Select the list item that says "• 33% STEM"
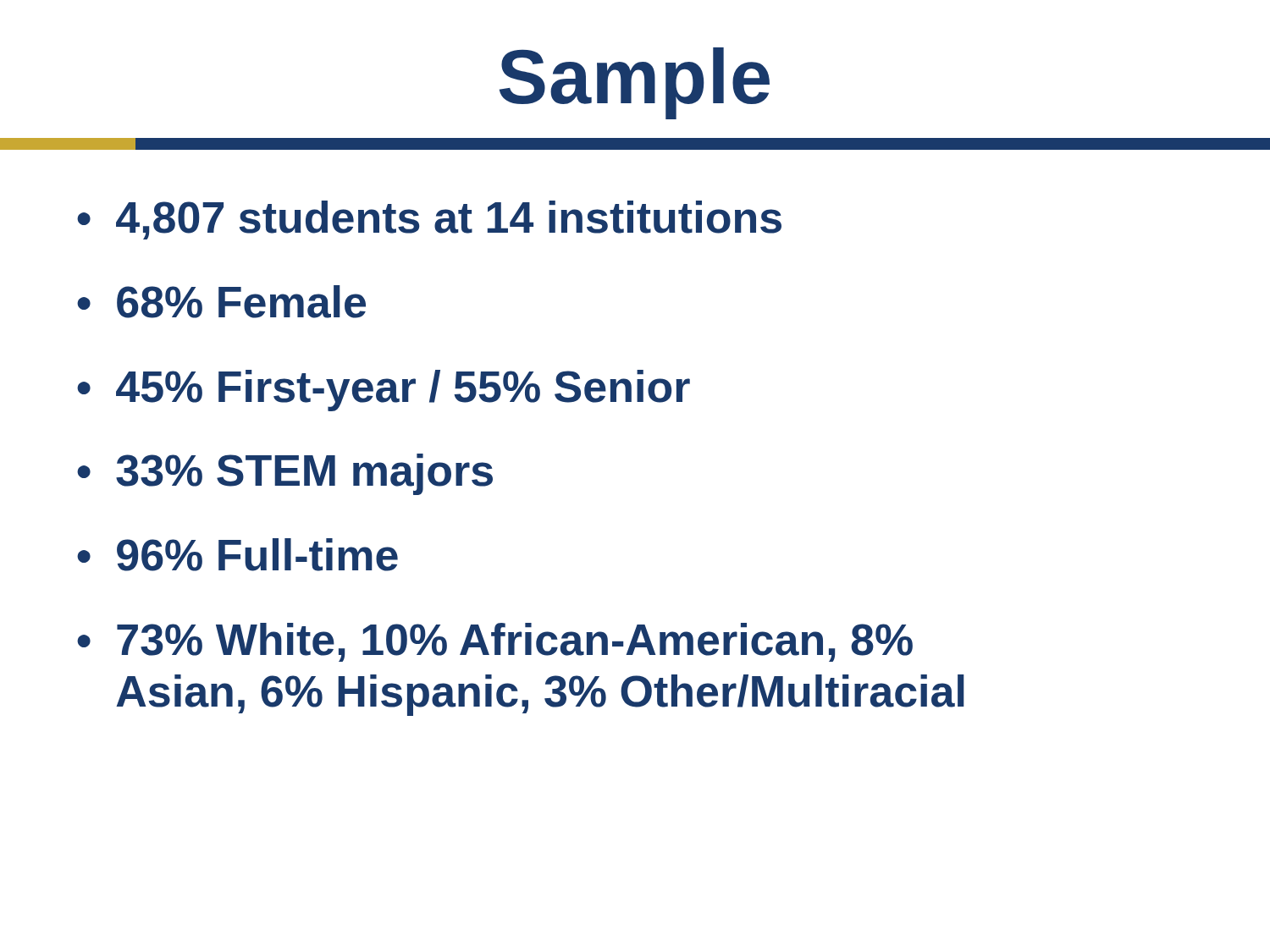 [x=285, y=472]
